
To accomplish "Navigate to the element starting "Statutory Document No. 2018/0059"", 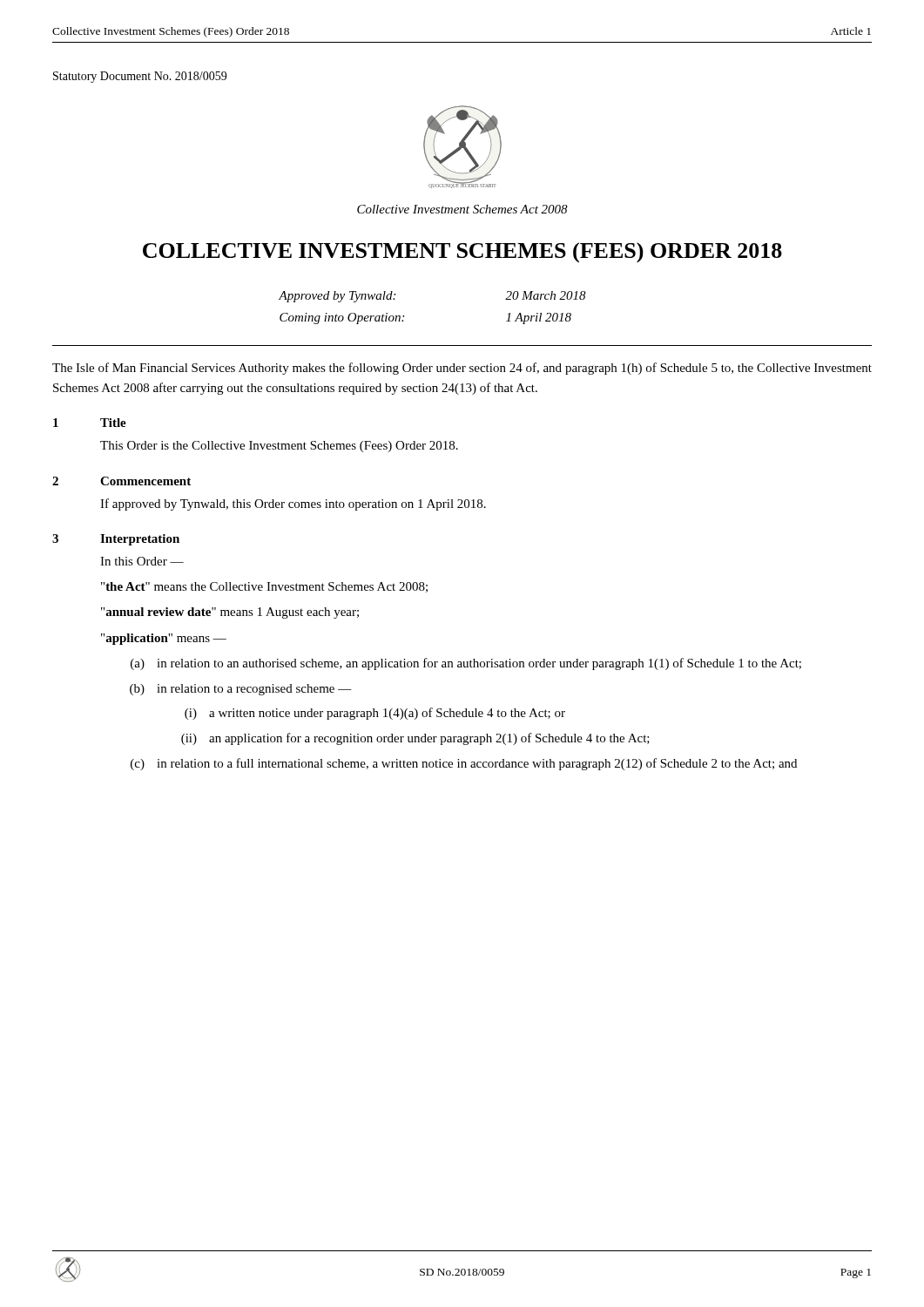I will tap(140, 76).
